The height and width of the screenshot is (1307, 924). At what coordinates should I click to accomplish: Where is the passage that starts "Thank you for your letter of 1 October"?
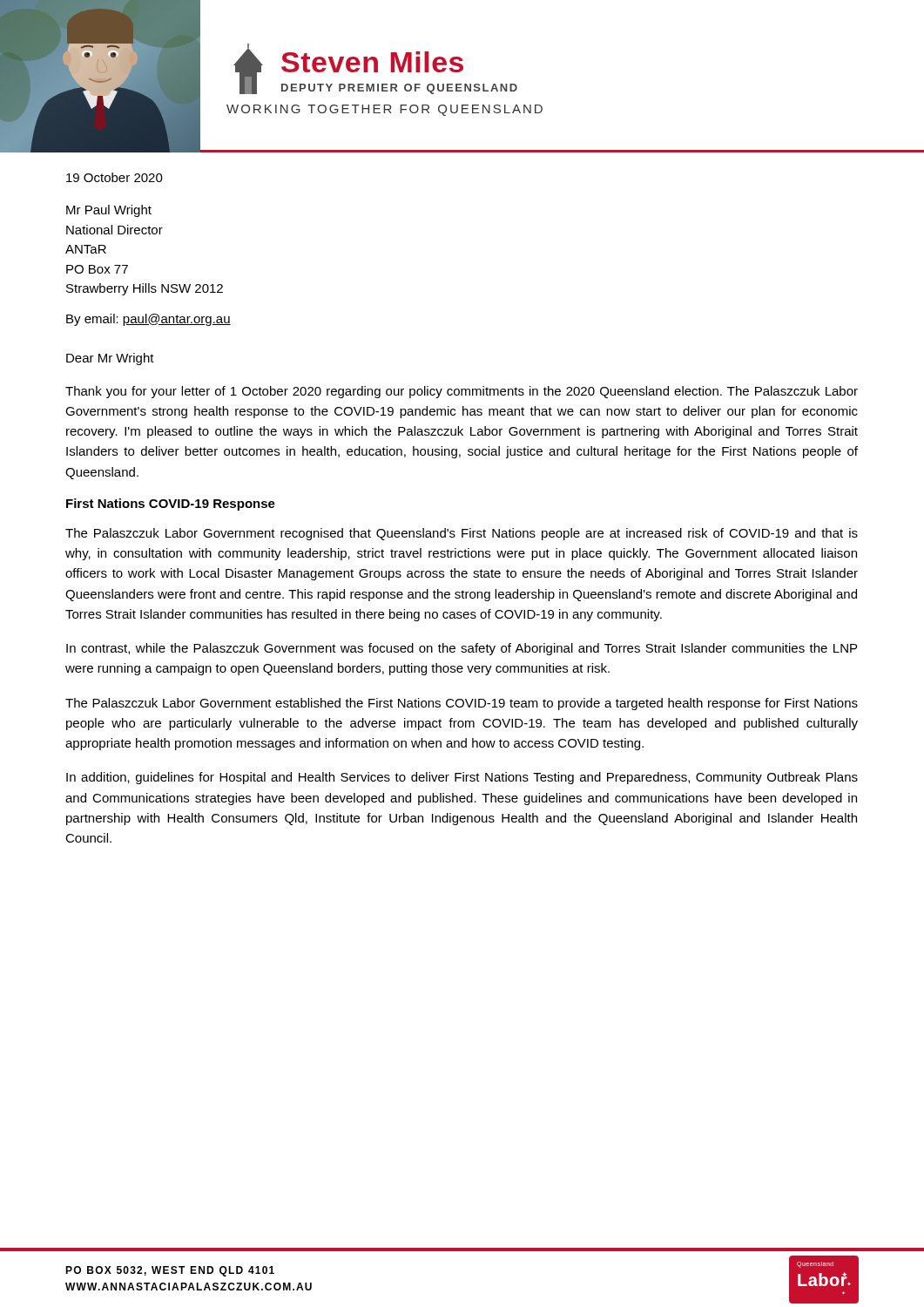(462, 431)
